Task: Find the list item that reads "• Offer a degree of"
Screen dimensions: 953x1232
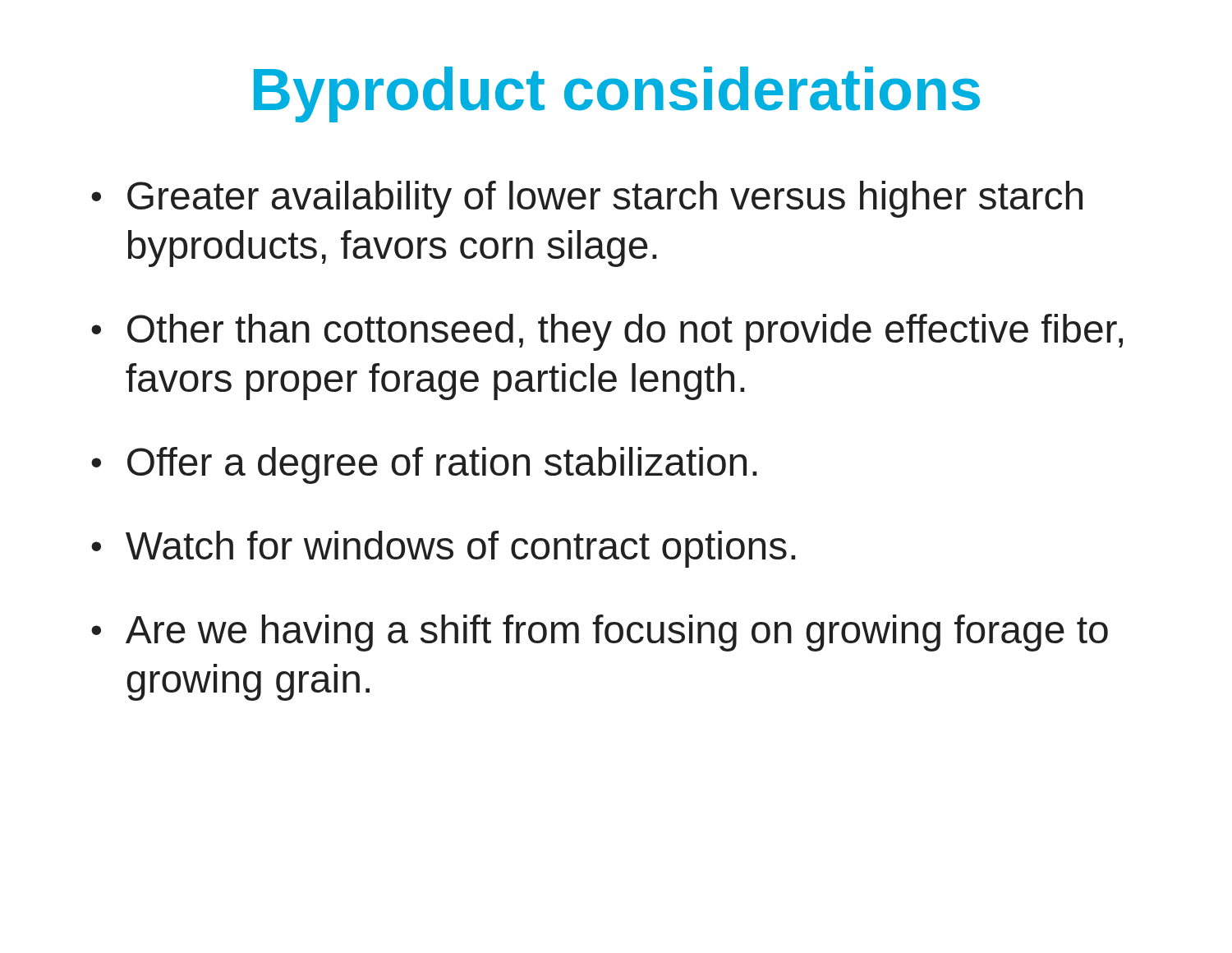Action: click(x=425, y=463)
